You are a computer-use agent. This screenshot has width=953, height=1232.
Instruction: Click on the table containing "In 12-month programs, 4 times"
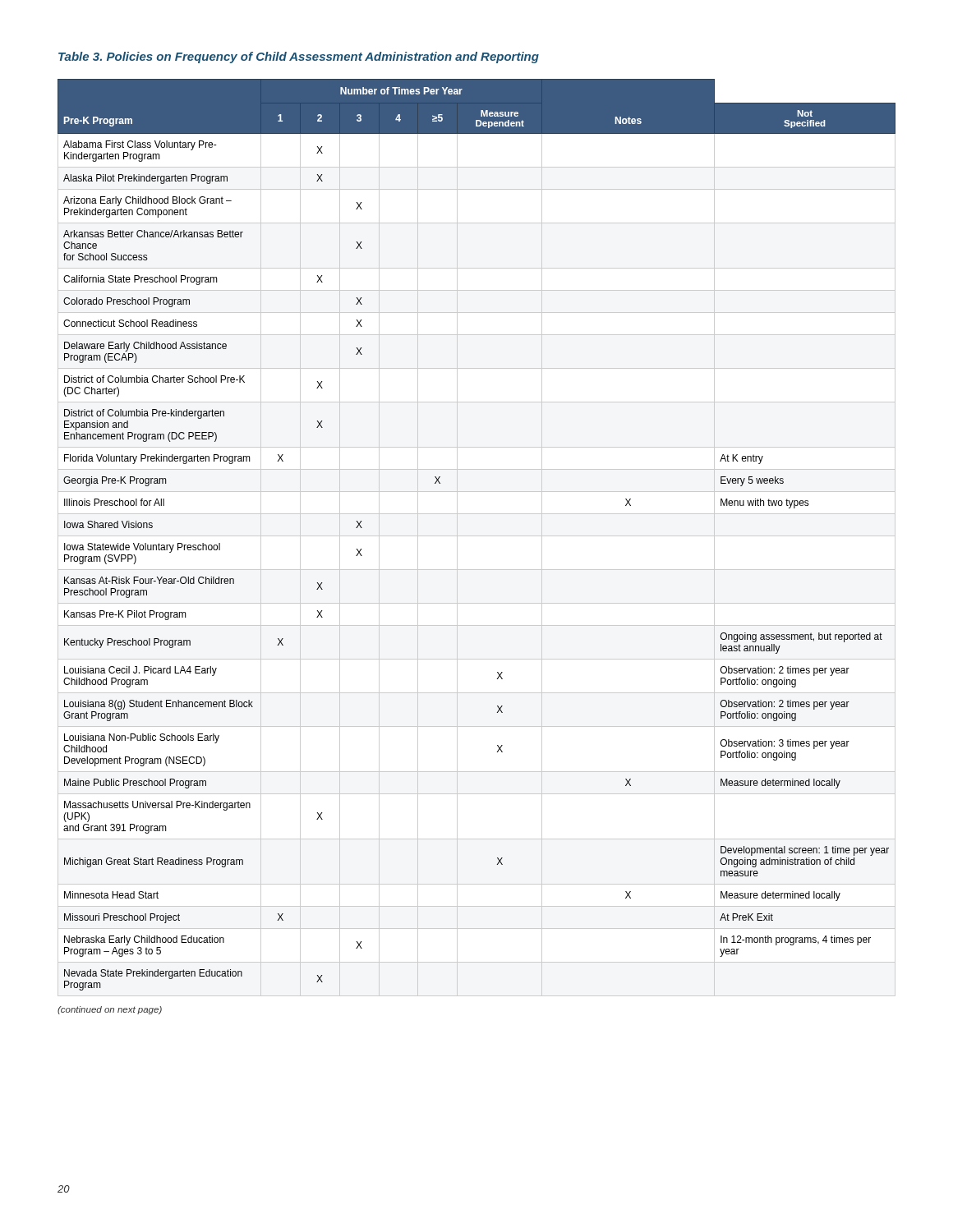[476, 538]
